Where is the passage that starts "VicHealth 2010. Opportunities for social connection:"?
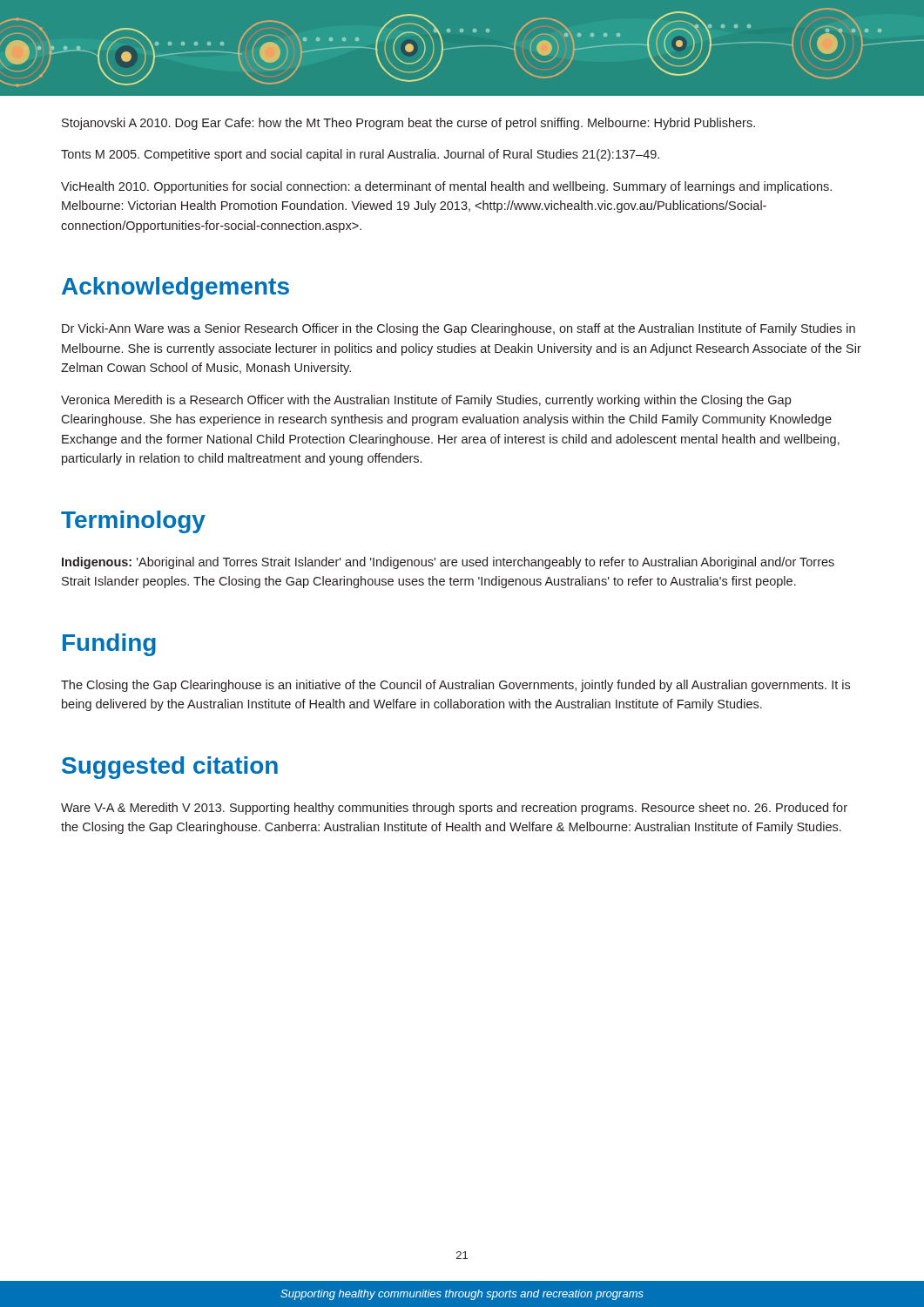The height and width of the screenshot is (1307, 924). pos(447,206)
